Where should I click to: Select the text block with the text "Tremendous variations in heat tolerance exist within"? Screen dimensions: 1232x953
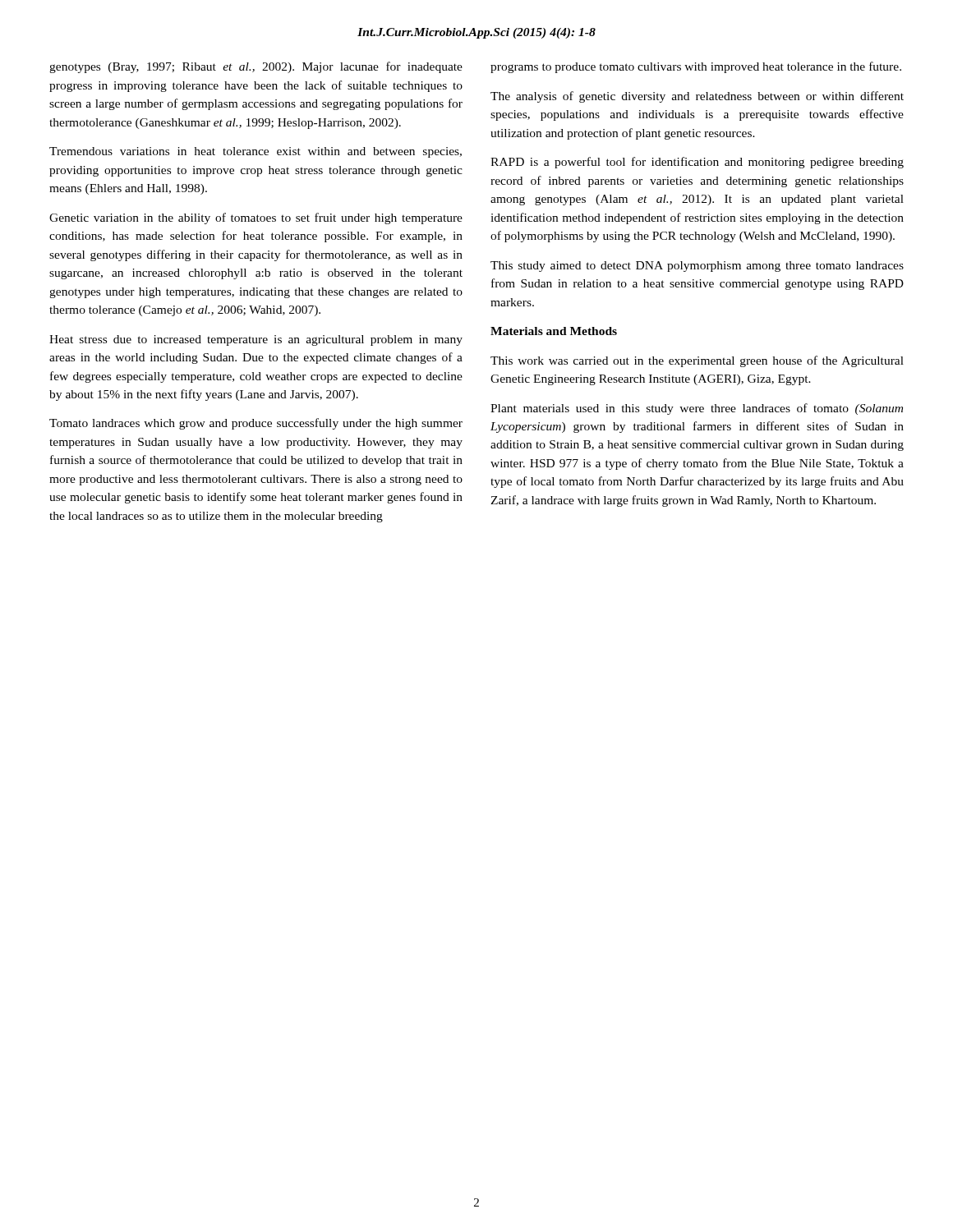256,170
